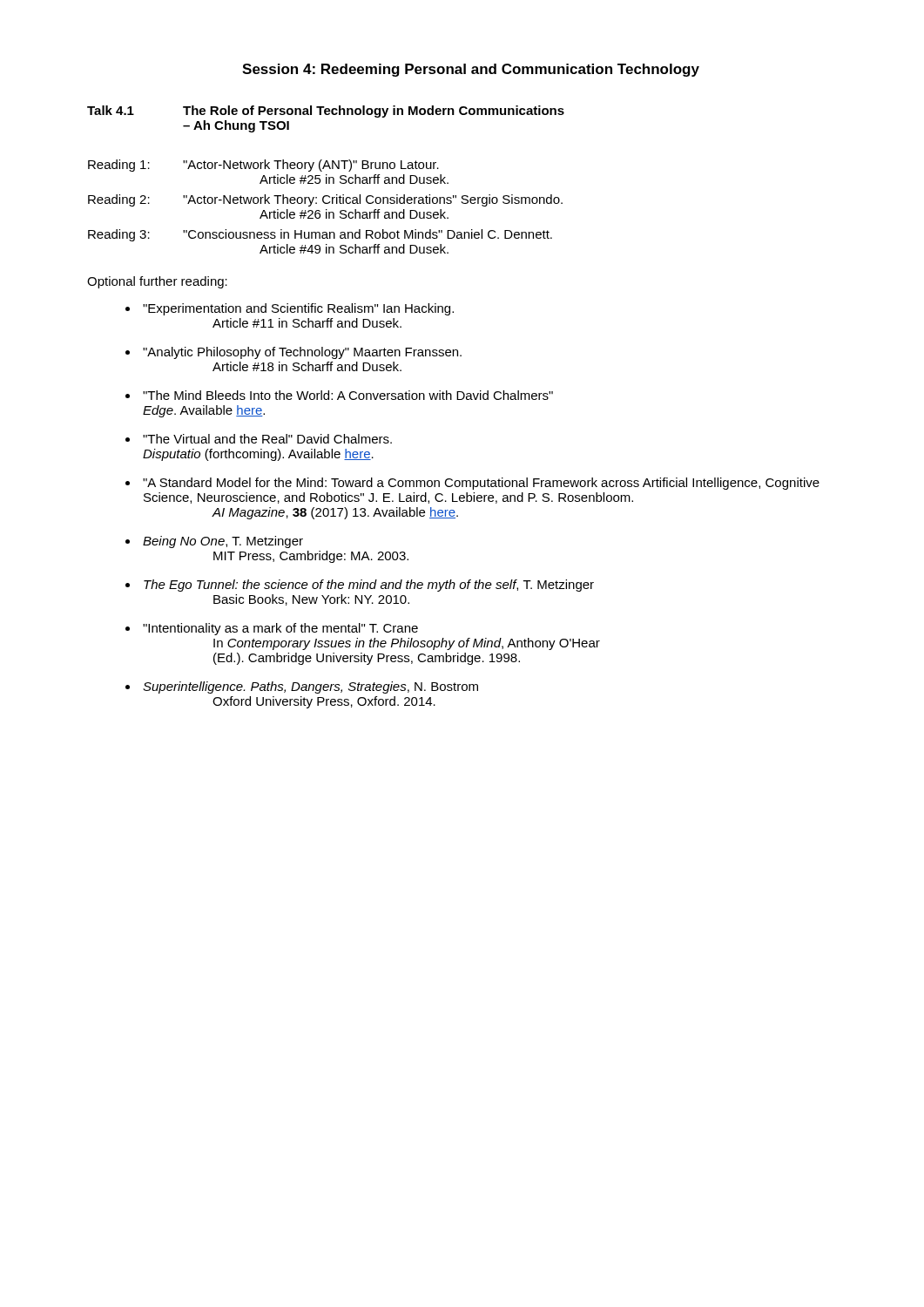Image resolution: width=924 pixels, height=1307 pixels.
Task: Click the passage that begins ""Experimentation and Scientific Realism" Ian Hacking. Article"
Action: [298, 309]
